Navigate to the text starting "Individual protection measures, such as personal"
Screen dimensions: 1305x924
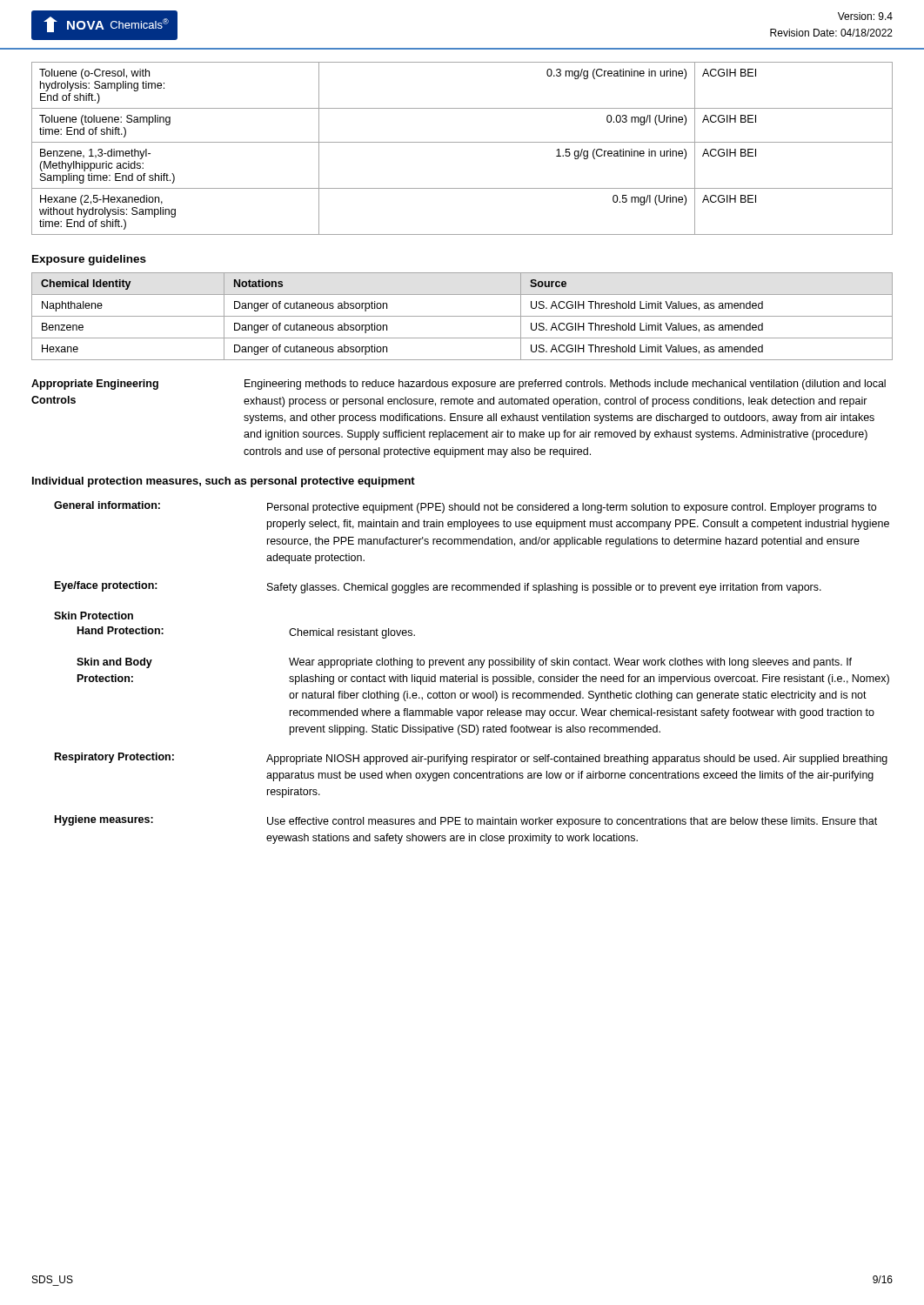(x=223, y=481)
